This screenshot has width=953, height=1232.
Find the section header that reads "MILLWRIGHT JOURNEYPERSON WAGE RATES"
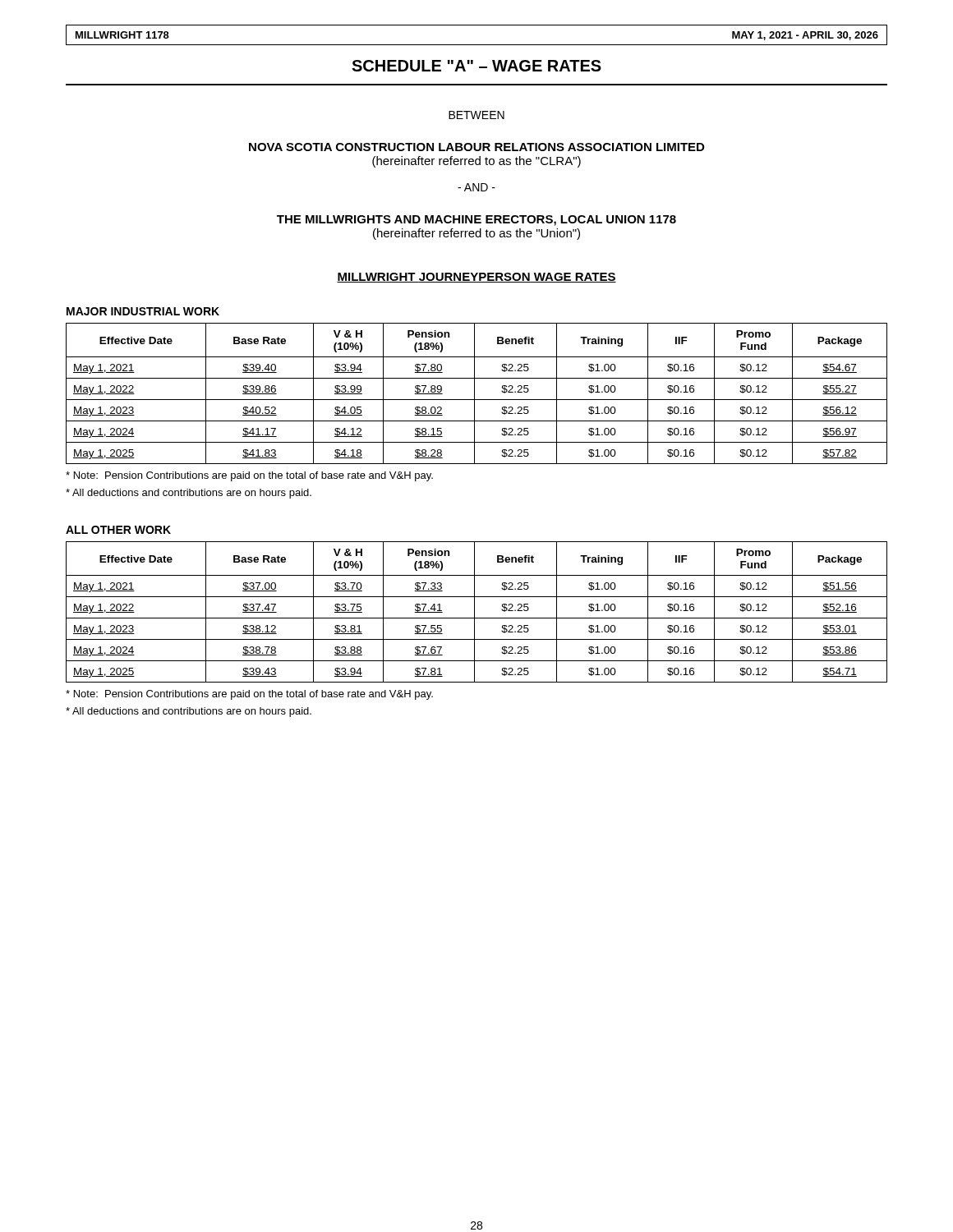(x=476, y=276)
